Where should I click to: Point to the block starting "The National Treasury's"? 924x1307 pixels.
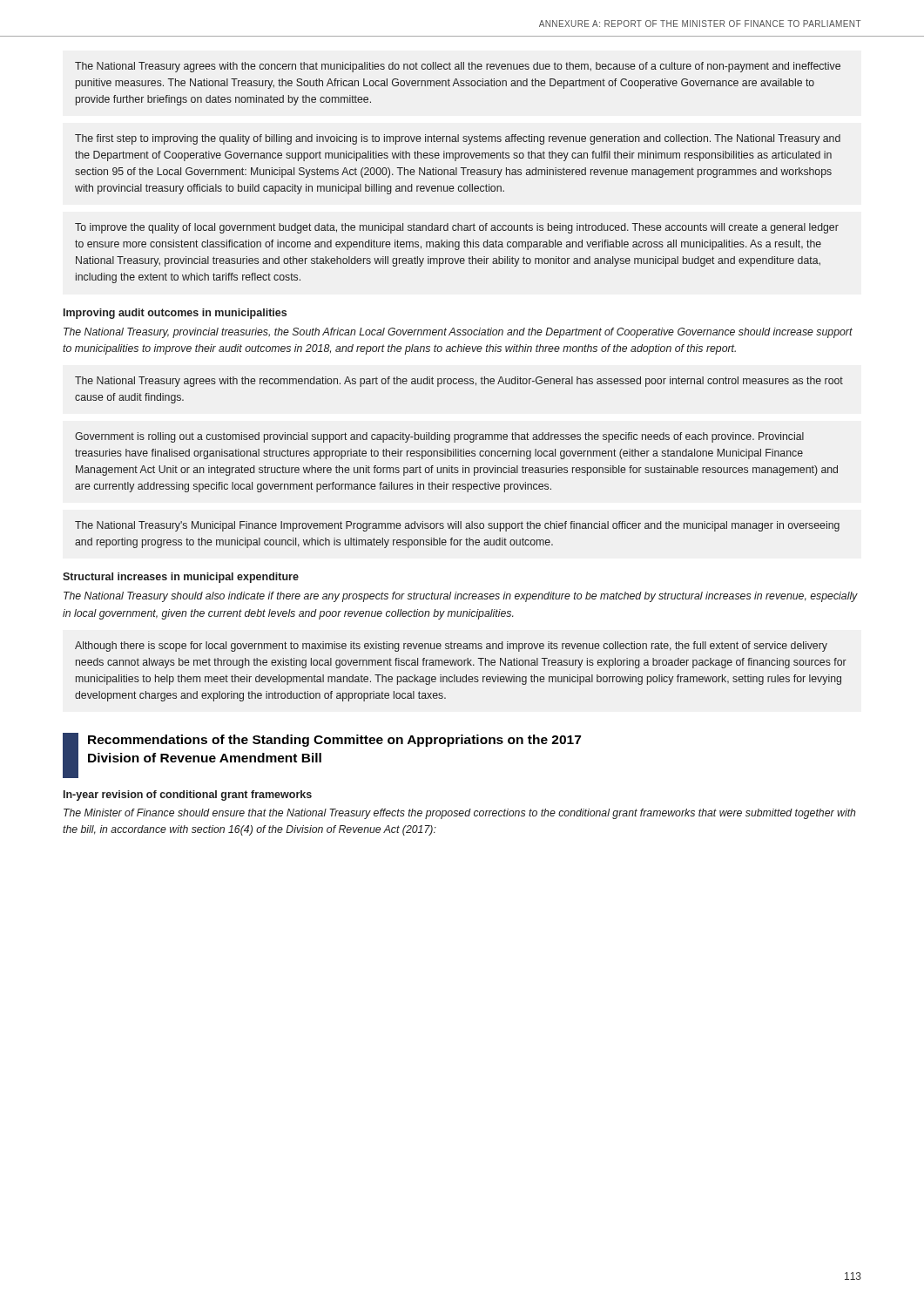(x=457, y=534)
